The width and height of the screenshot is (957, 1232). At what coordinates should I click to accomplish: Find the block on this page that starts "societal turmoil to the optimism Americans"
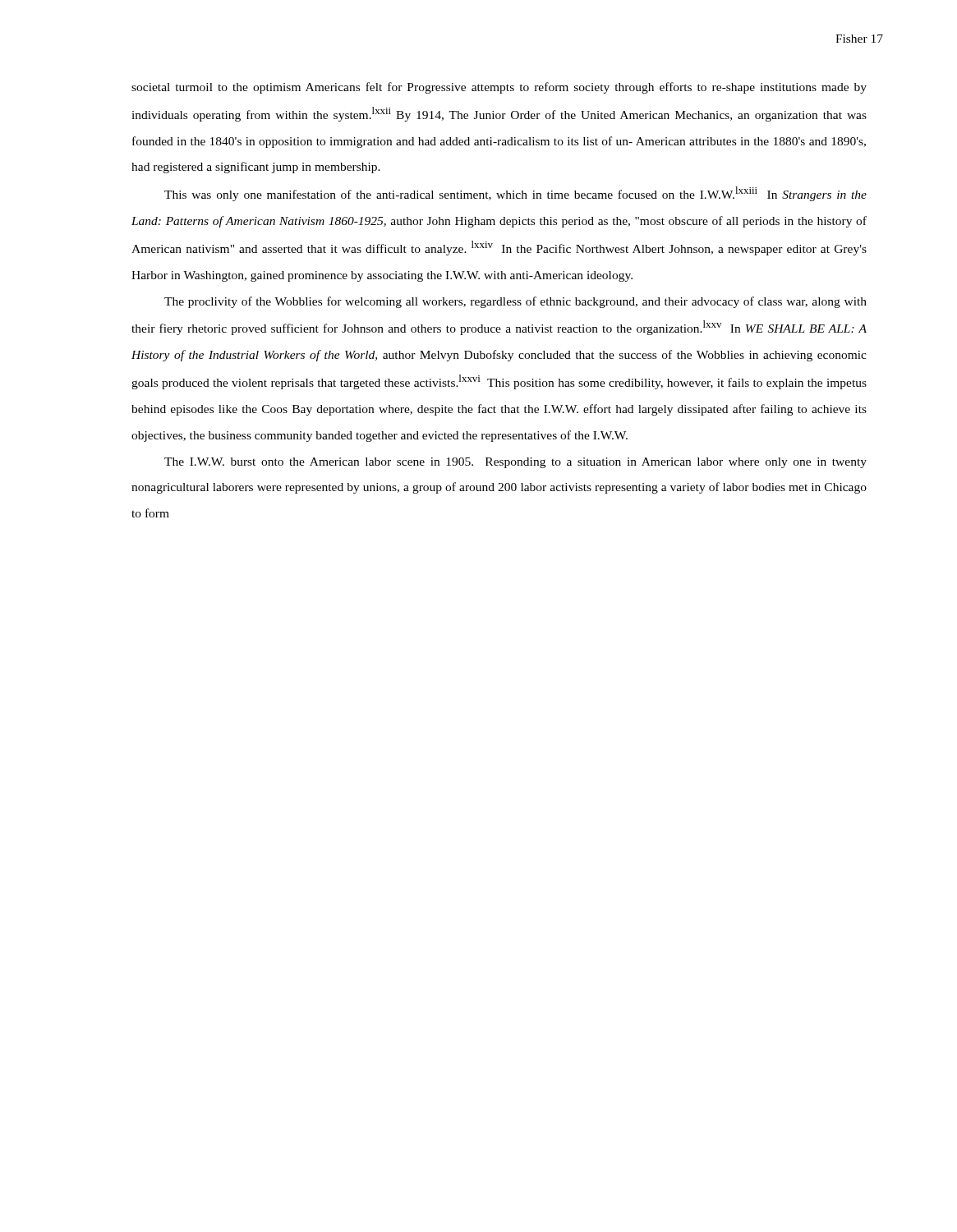499,127
